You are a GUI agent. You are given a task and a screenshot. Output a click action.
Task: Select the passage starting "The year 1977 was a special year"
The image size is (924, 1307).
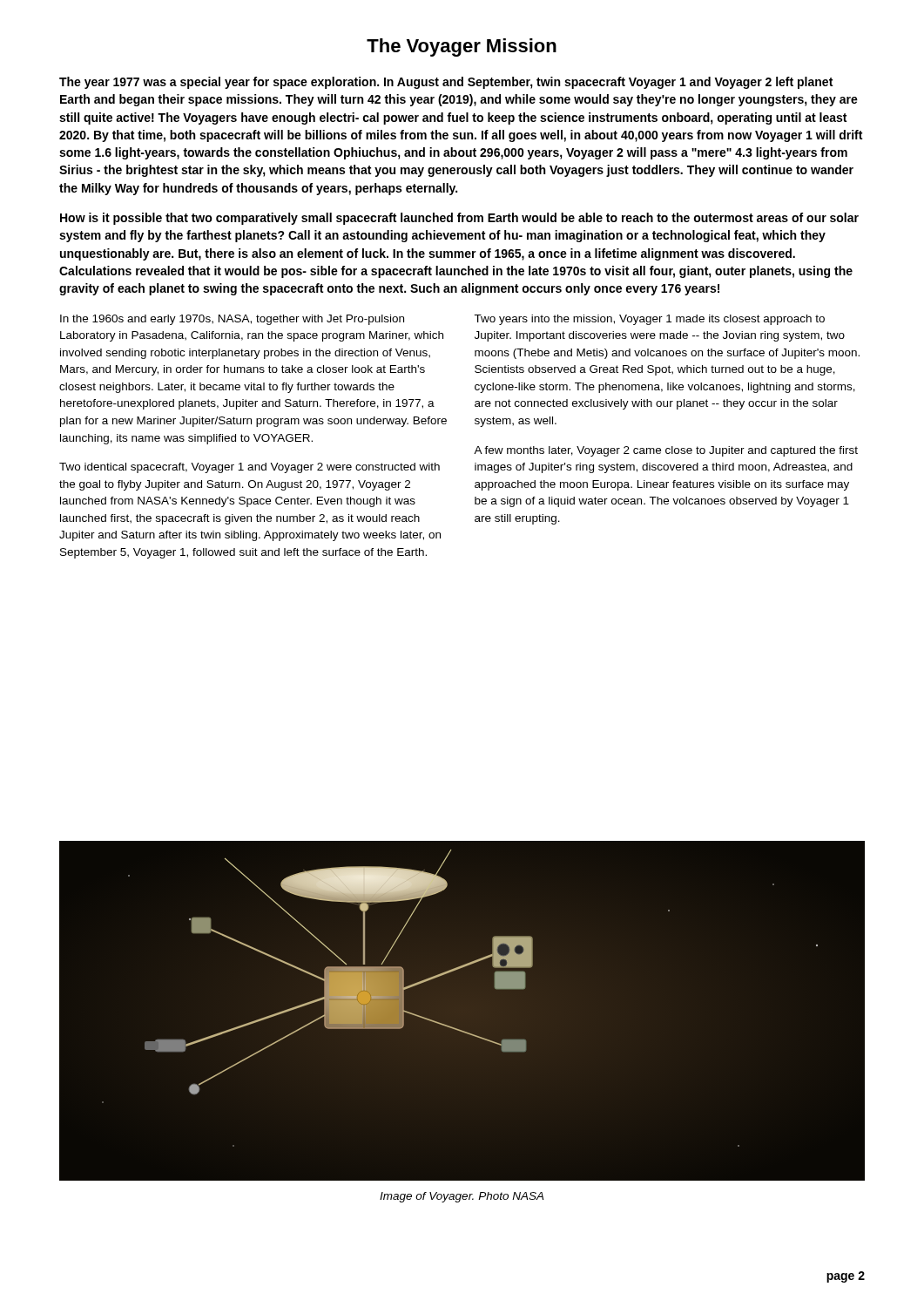(461, 135)
